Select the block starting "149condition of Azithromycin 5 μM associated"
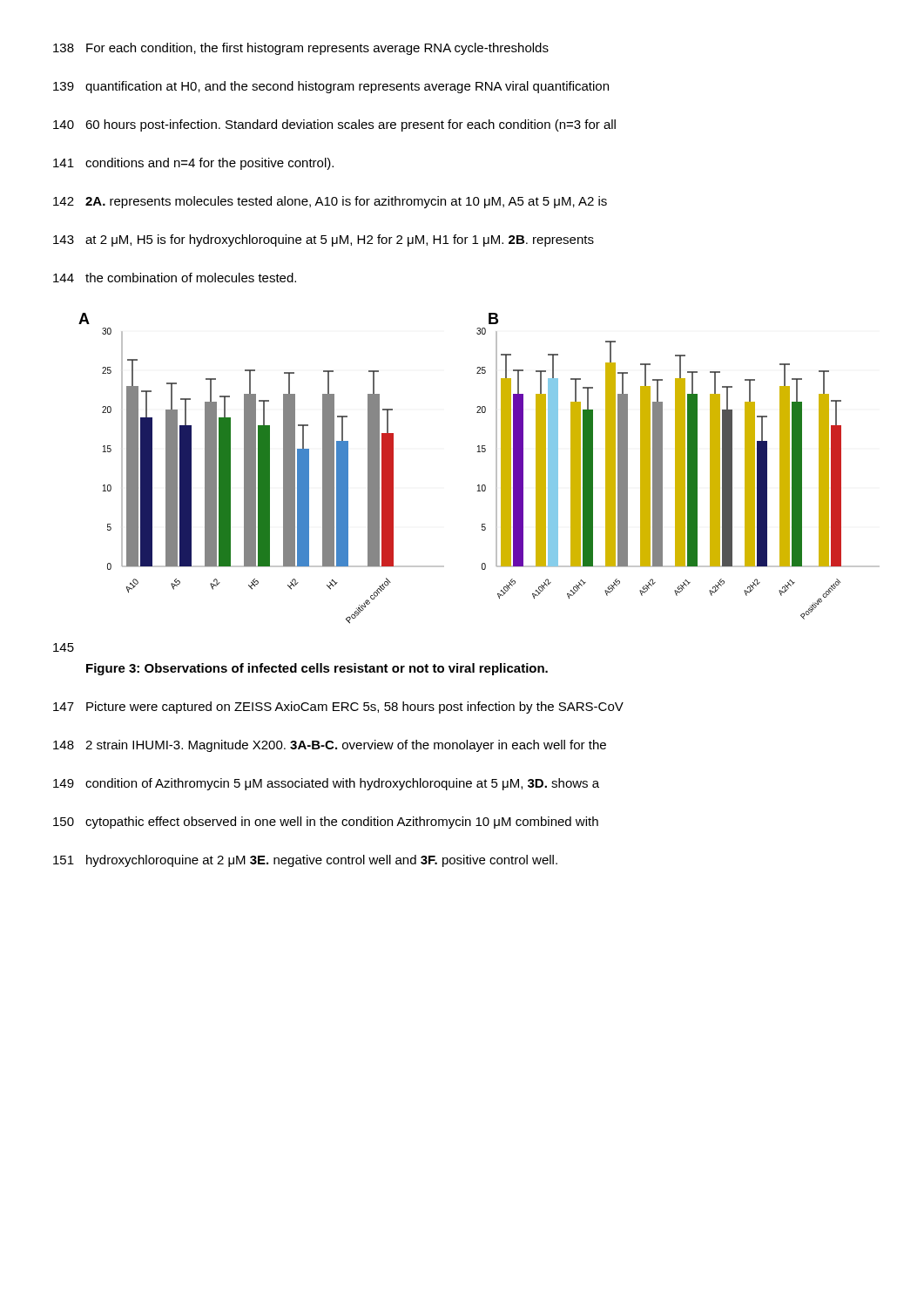924x1307 pixels. [x=326, y=783]
